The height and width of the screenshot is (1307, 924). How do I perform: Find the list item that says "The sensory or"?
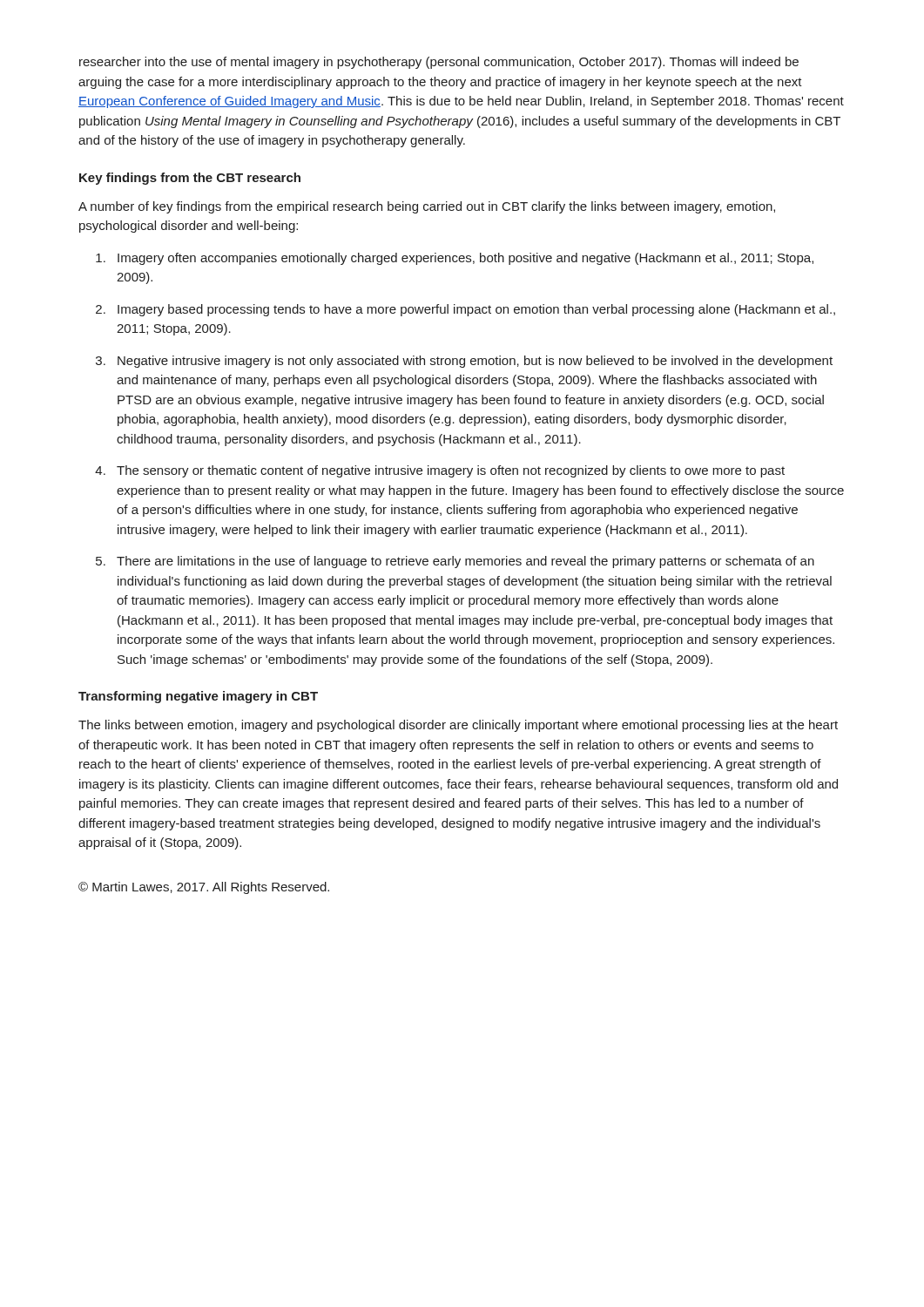[x=462, y=500]
